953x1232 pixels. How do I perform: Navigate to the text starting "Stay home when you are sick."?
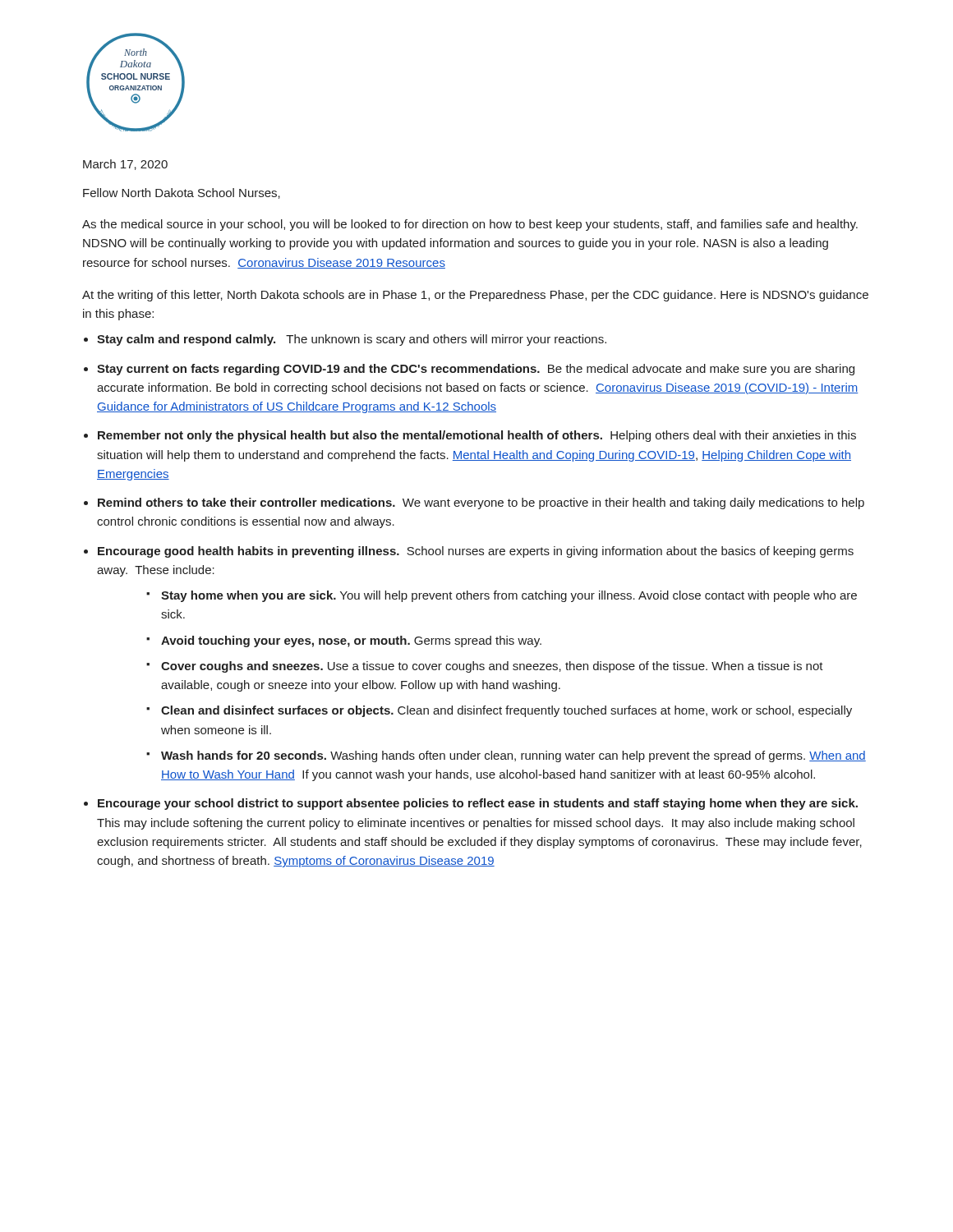[509, 605]
